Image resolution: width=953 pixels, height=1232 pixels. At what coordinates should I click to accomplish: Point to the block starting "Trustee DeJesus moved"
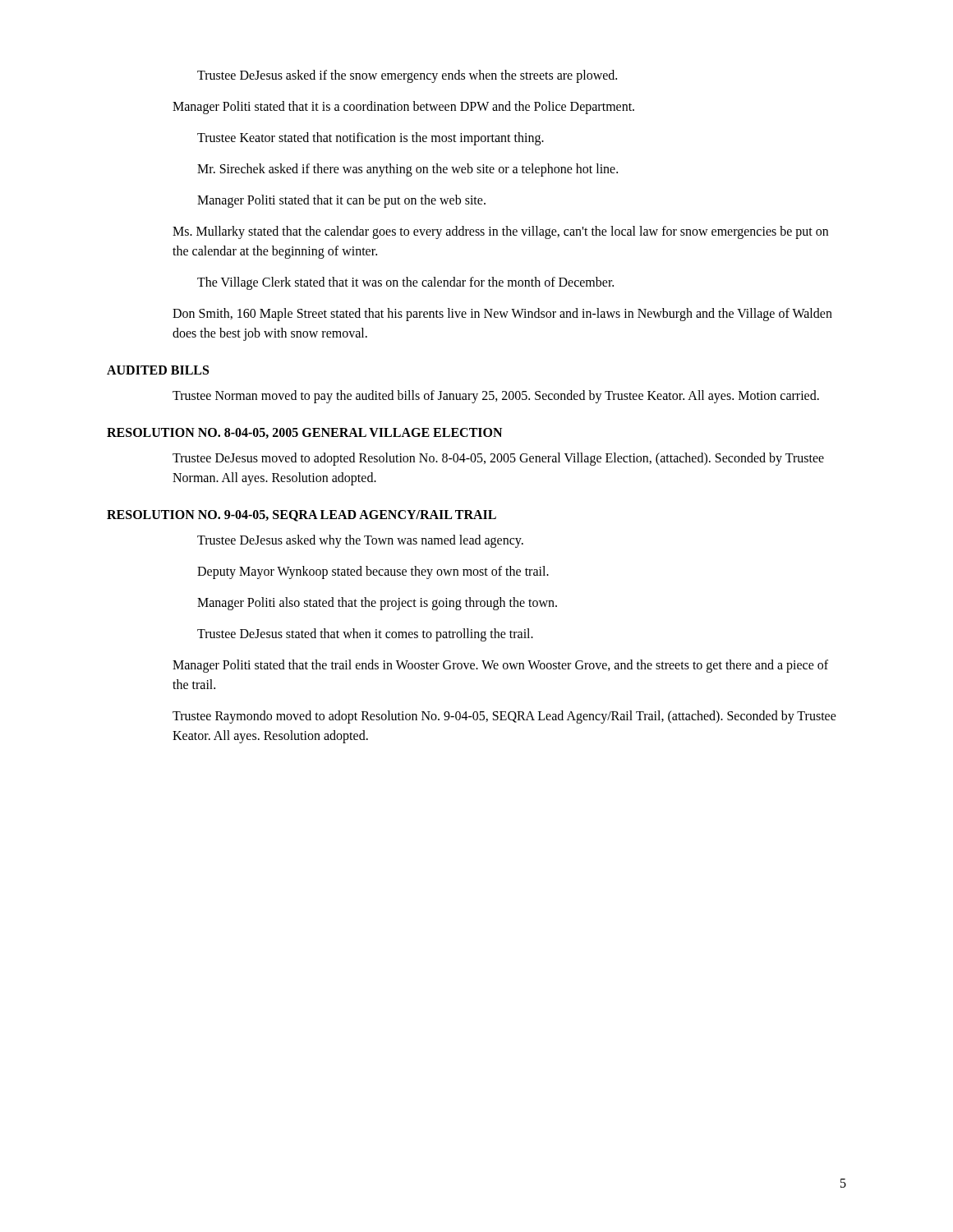(x=498, y=468)
